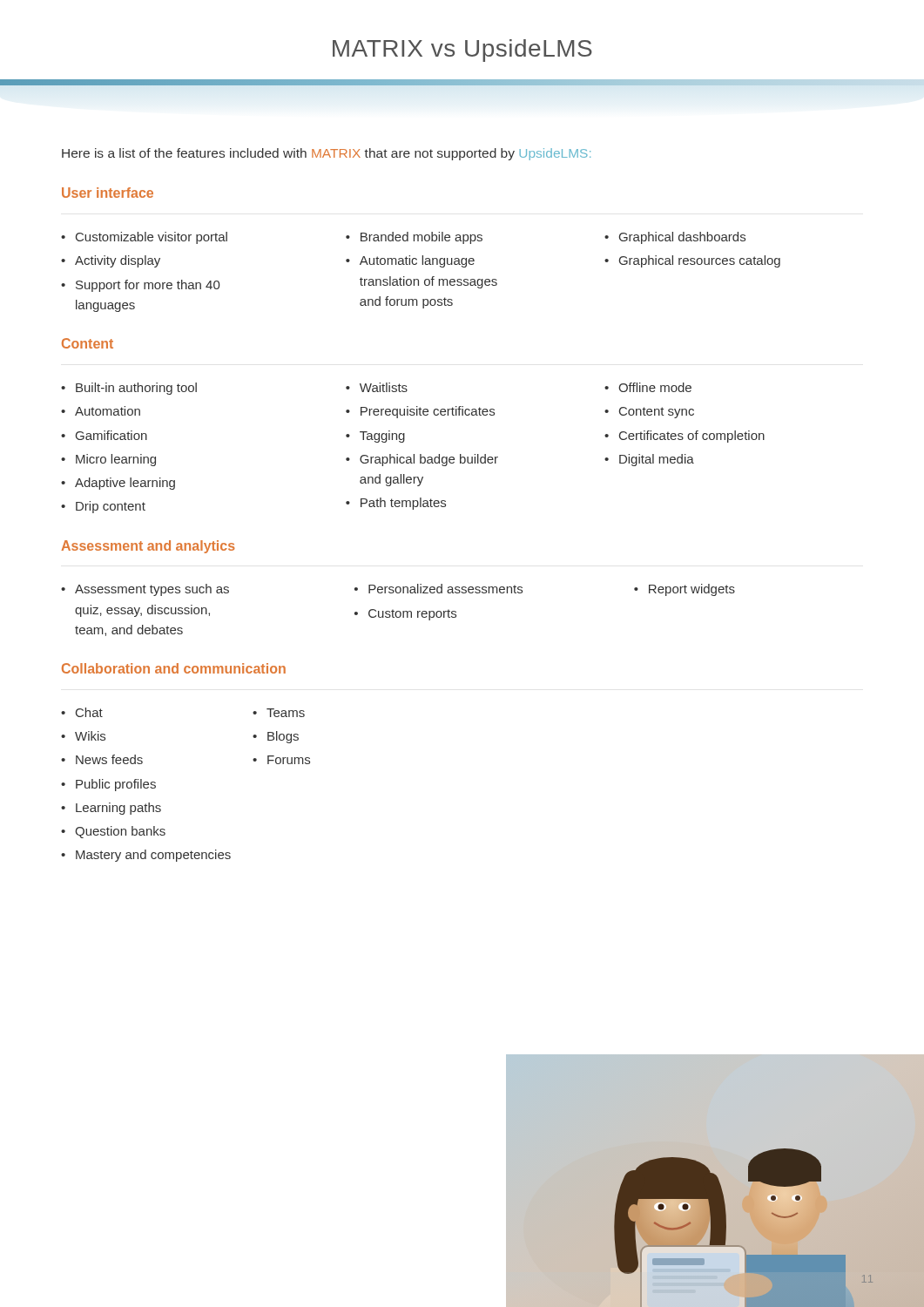
Task: Find a photo
Action: pyautogui.click(x=715, y=1181)
